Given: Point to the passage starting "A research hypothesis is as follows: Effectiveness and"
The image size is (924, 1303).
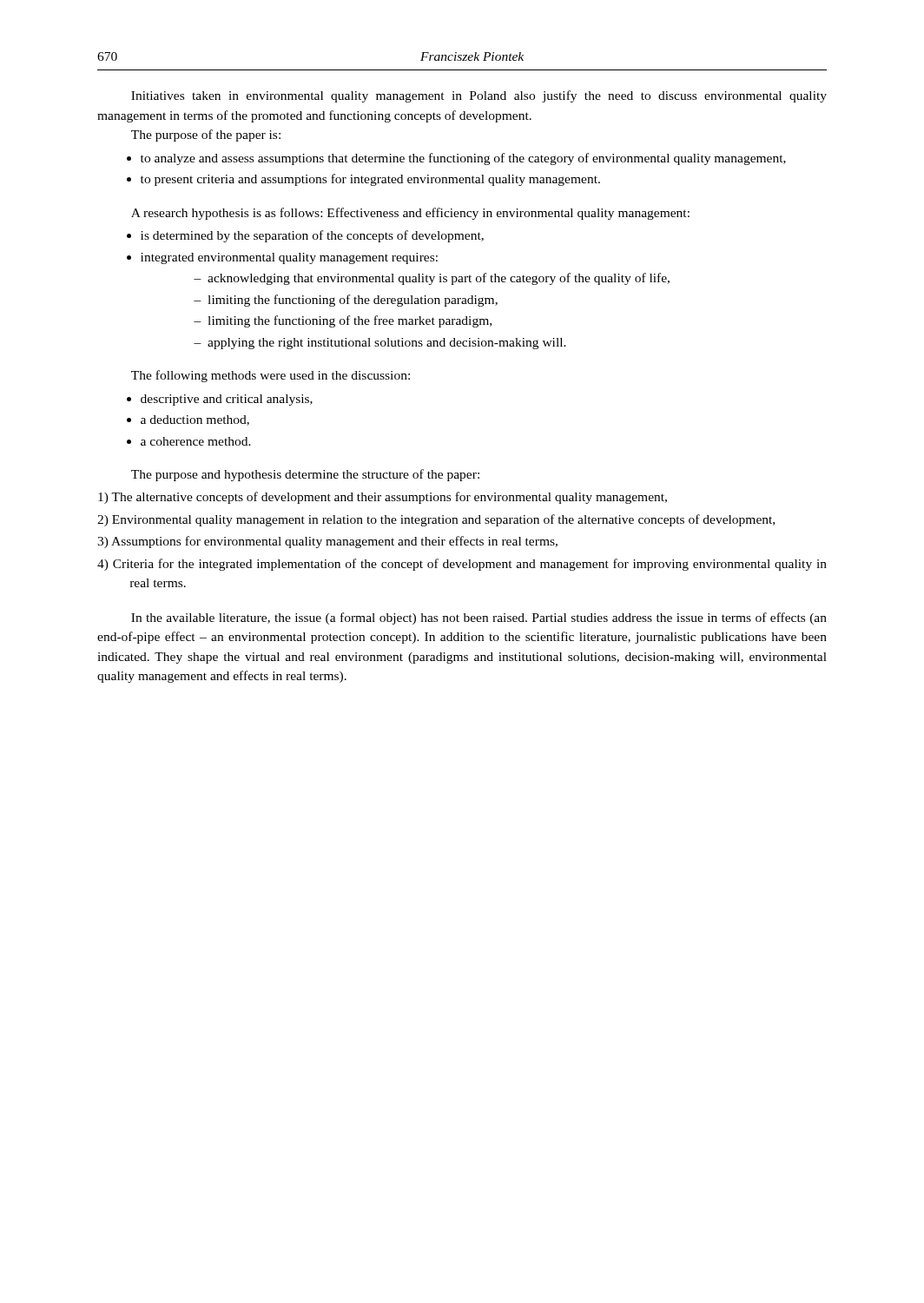Looking at the screenshot, I should [x=462, y=213].
